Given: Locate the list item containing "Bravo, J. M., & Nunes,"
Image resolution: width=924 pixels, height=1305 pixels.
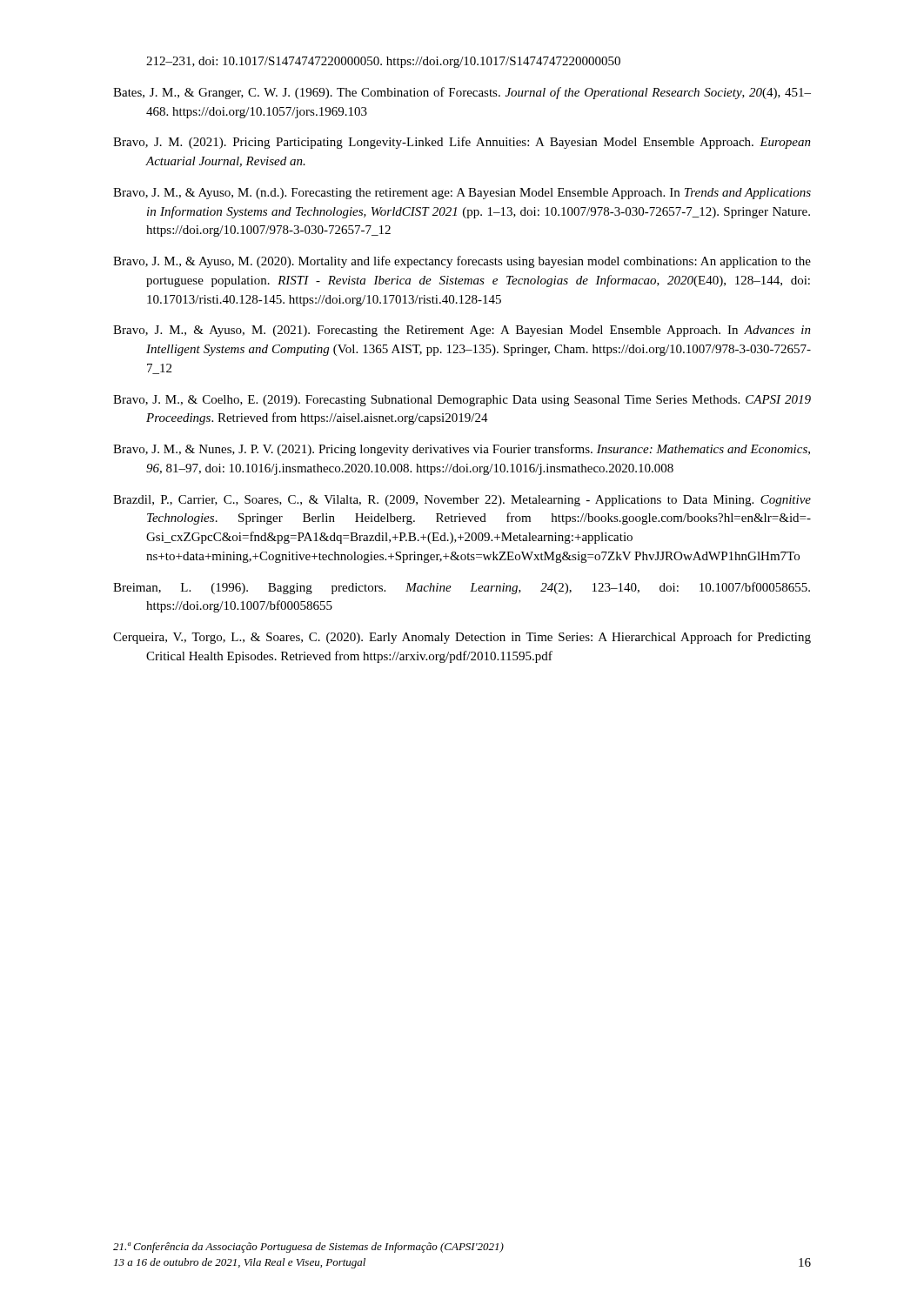Looking at the screenshot, I should pos(462,458).
